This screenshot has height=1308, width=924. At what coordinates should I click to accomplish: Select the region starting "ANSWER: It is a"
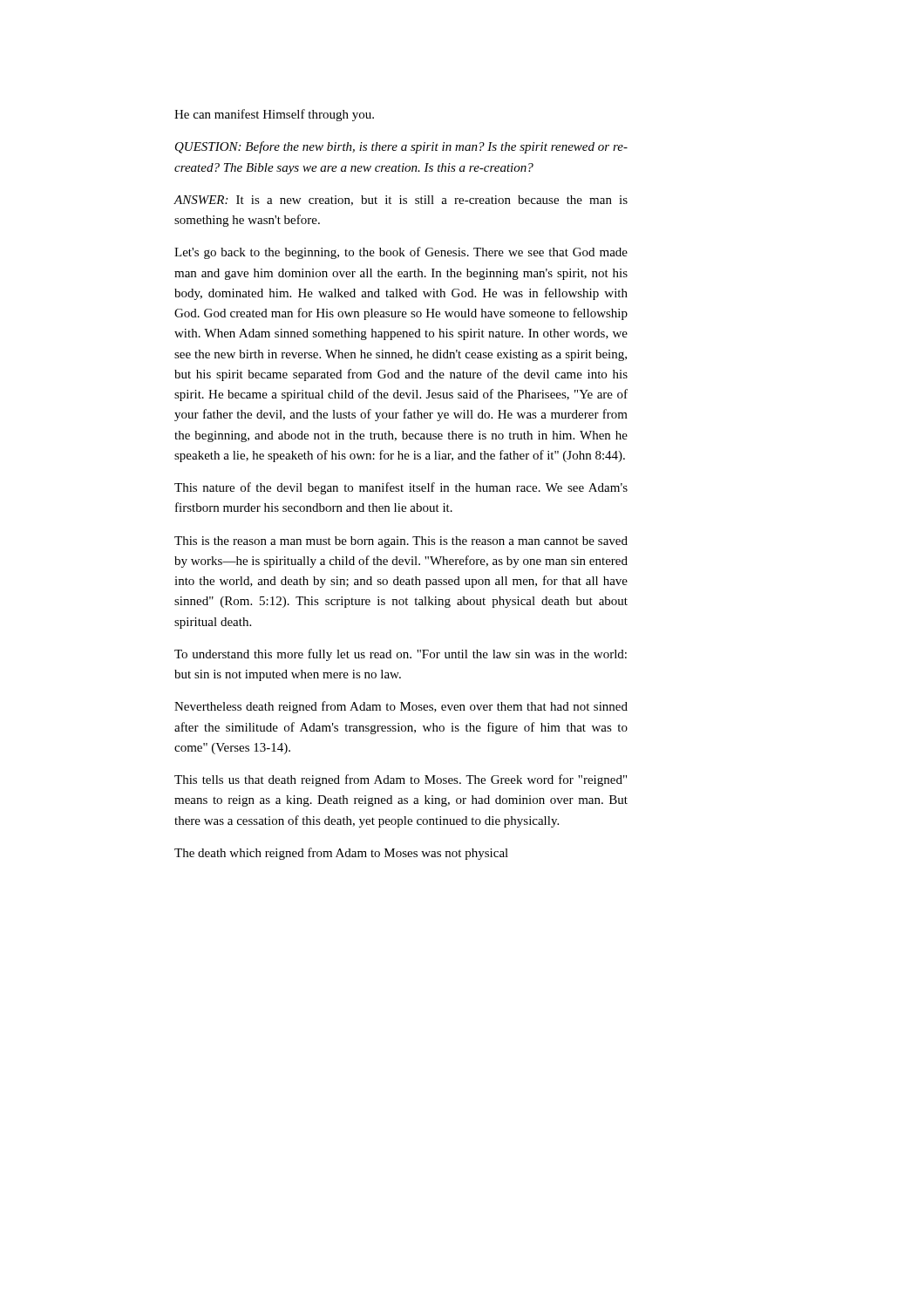pos(401,210)
